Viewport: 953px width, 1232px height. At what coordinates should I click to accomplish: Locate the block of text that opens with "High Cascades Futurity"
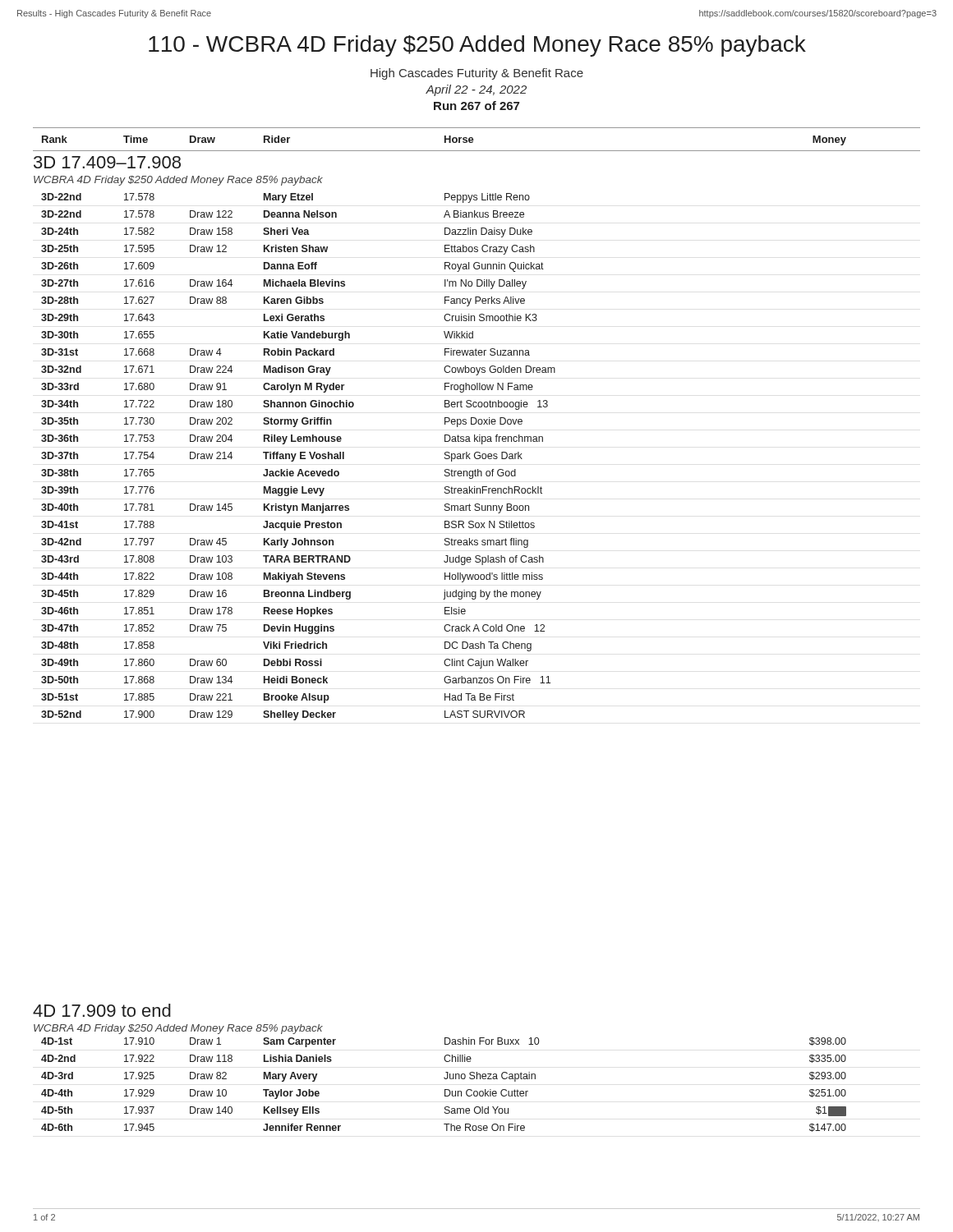[x=476, y=73]
